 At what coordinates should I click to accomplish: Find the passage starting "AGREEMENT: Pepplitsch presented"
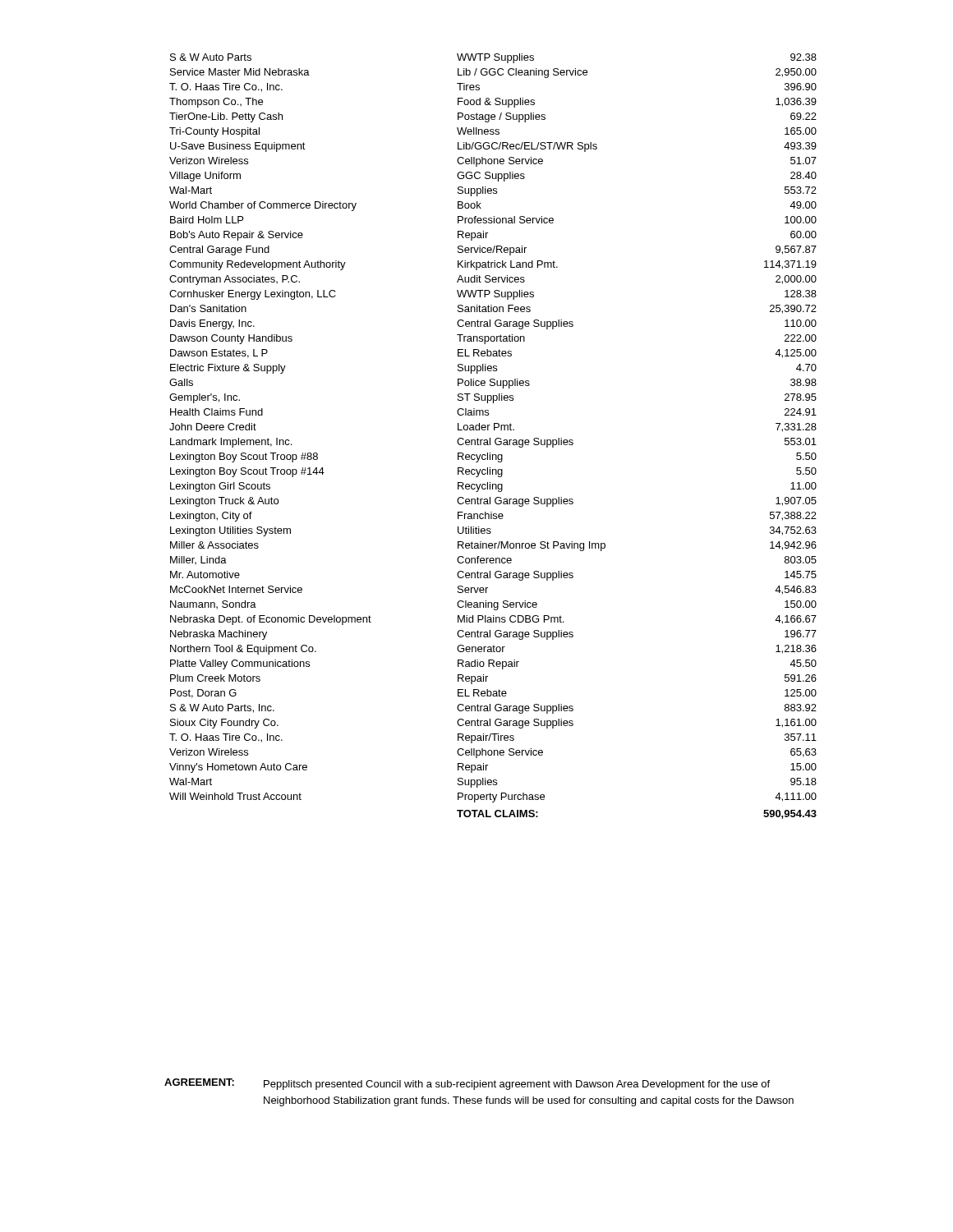point(493,1092)
